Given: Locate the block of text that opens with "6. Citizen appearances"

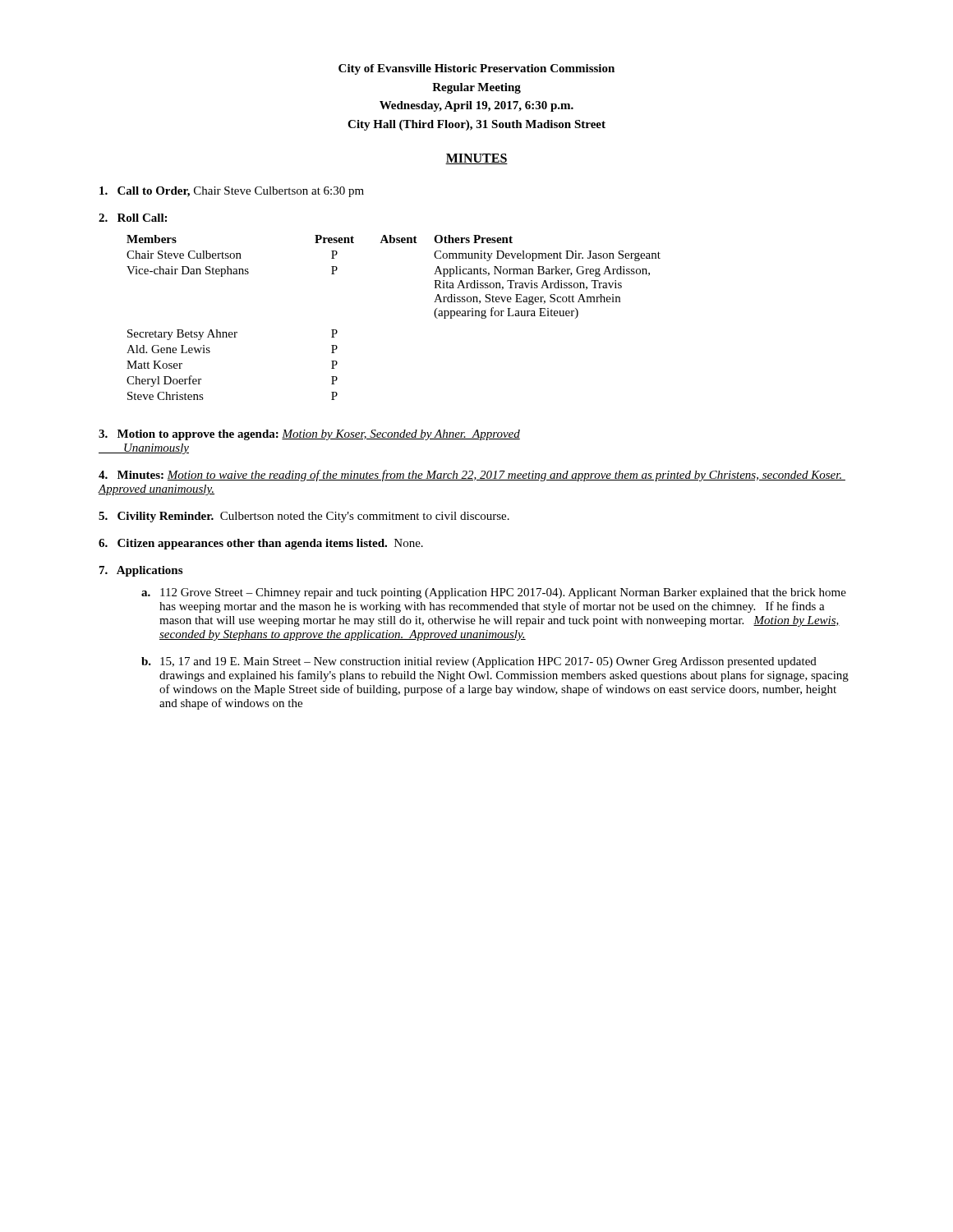Looking at the screenshot, I should point(261,543).
